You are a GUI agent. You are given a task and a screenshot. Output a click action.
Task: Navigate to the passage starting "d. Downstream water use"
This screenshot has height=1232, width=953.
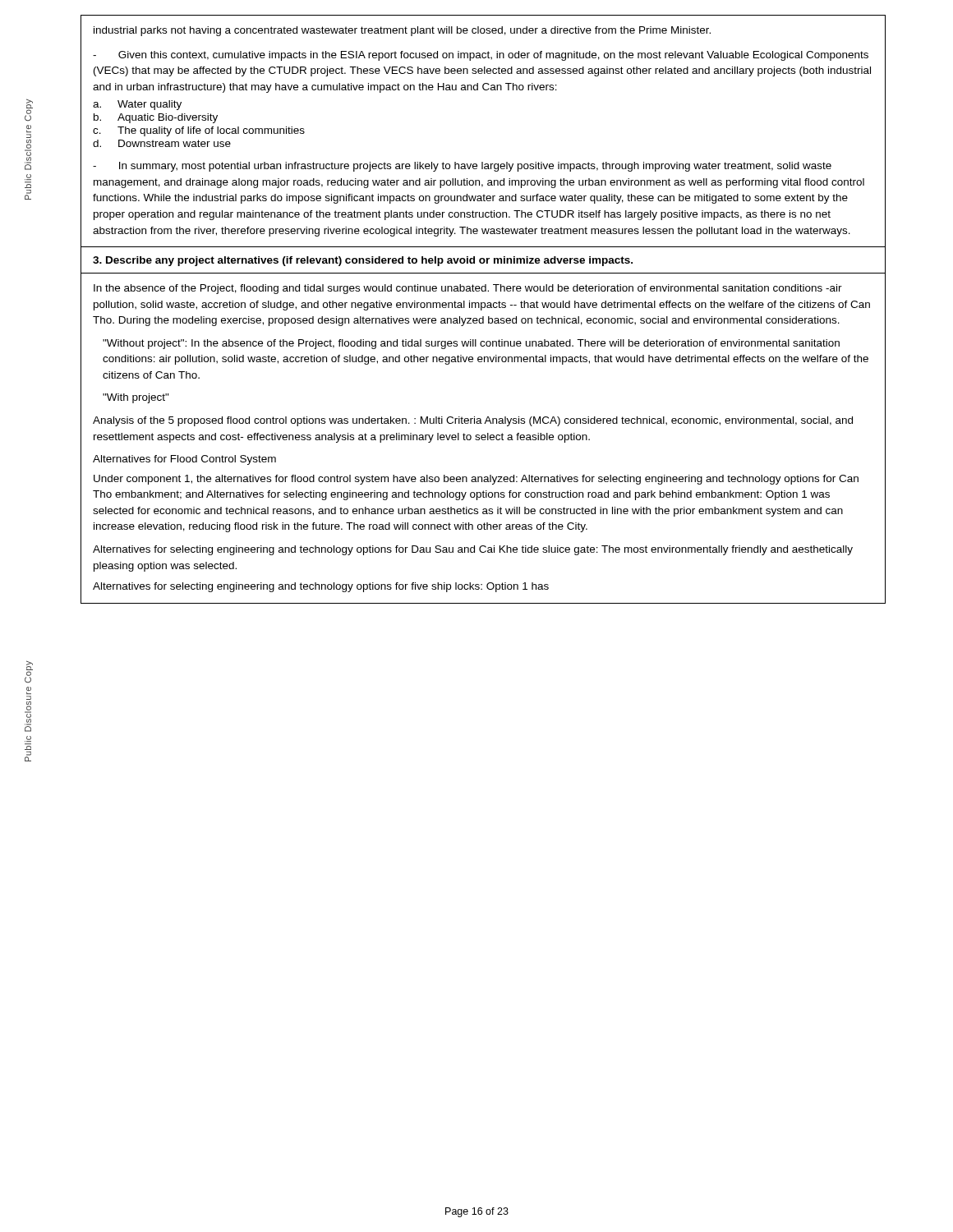(x=162, y=144)
